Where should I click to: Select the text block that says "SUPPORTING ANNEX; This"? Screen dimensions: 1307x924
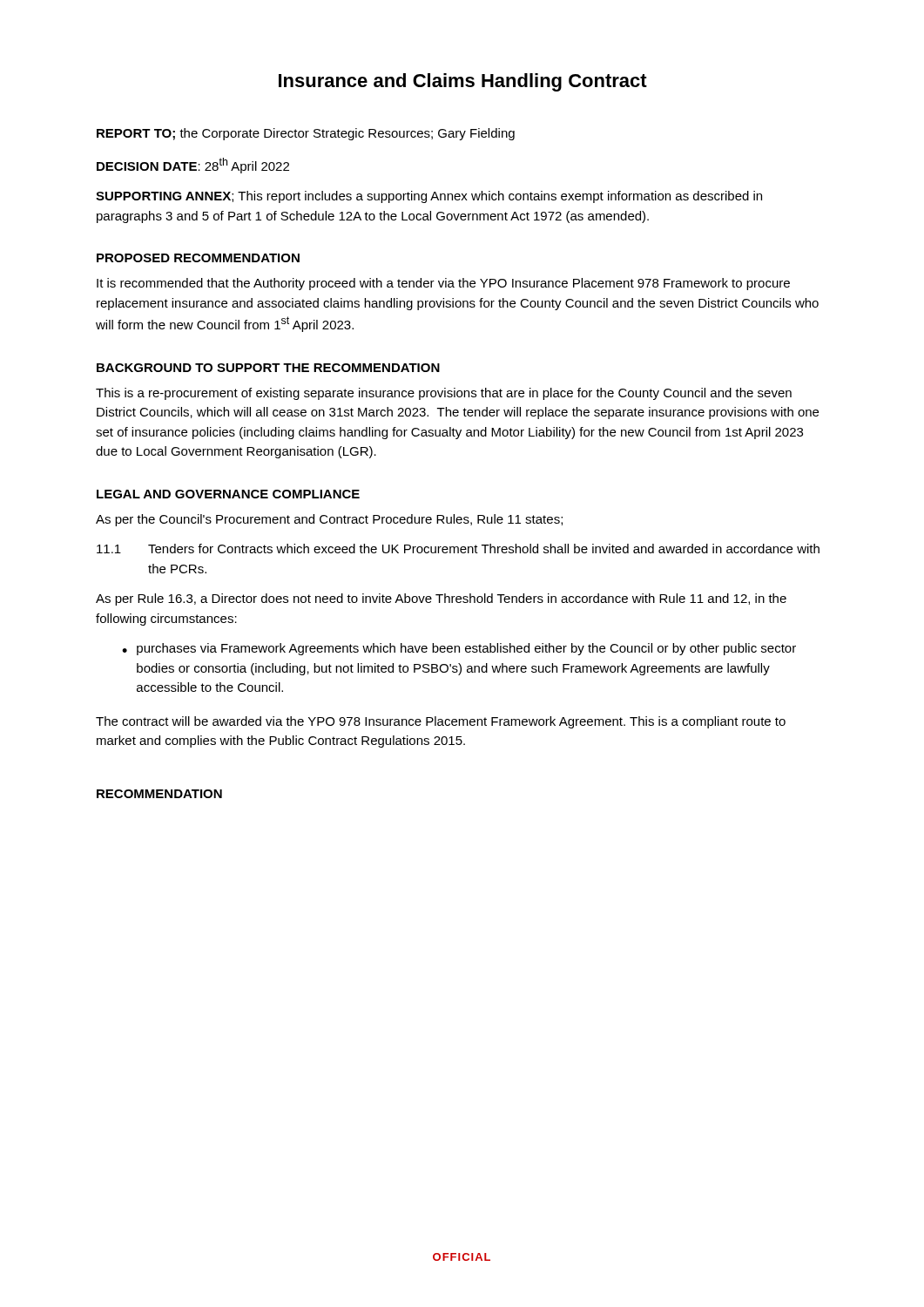point(429,205)
